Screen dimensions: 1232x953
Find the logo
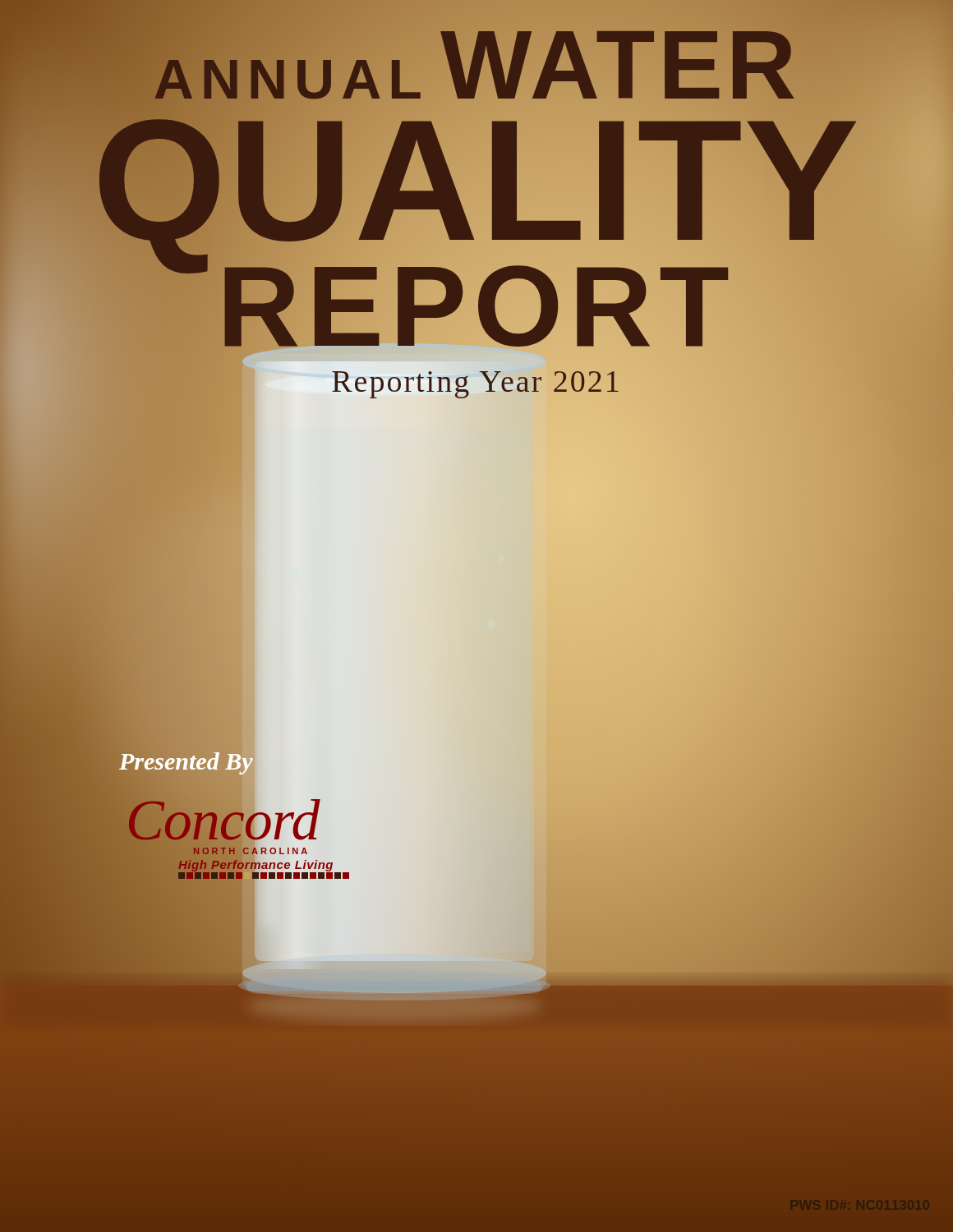point(259,837)
